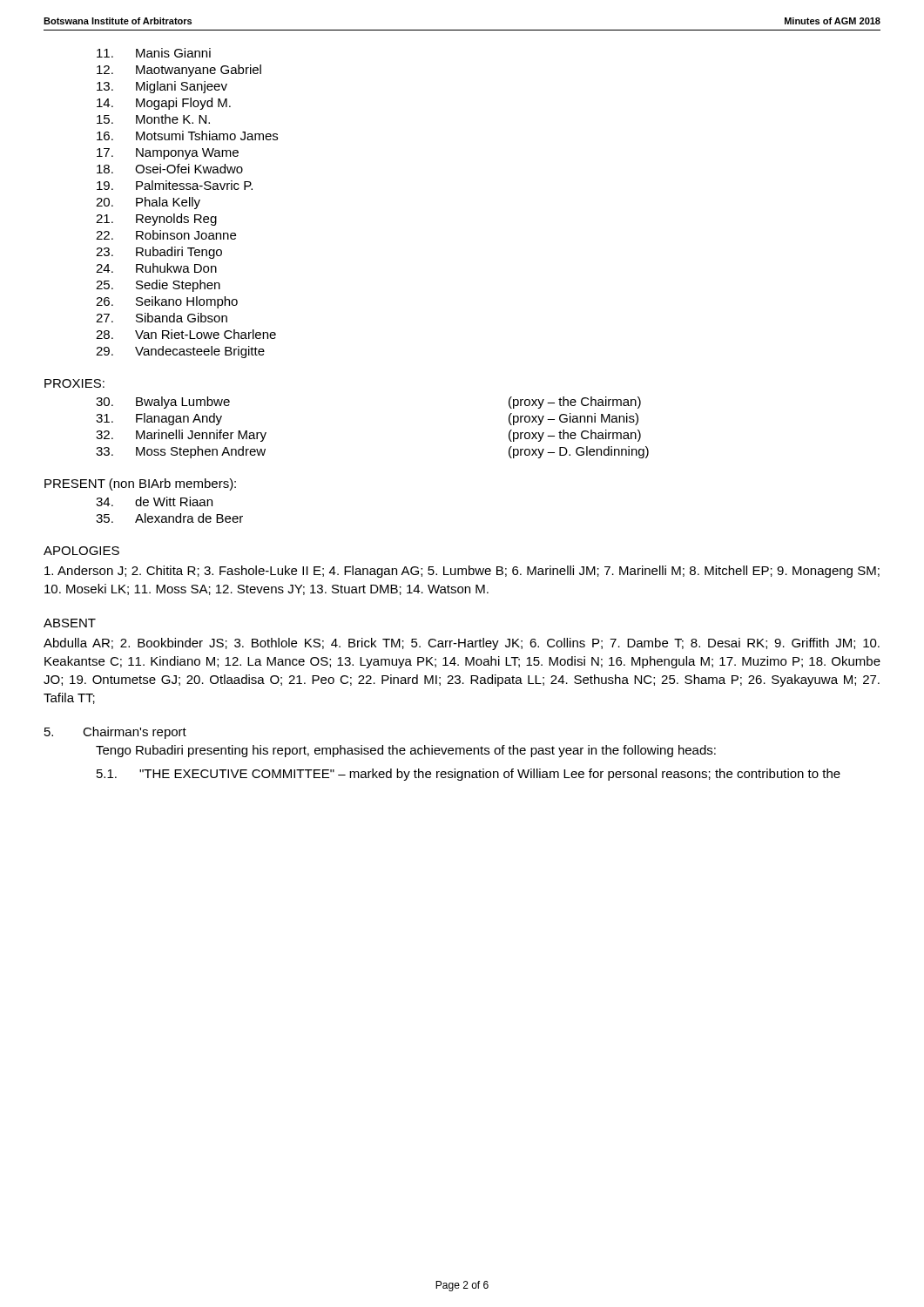Click on the element starting "31.Flanagan Andy(proxy – Gianni Manis)"
924x1307 pixels.
178,419
